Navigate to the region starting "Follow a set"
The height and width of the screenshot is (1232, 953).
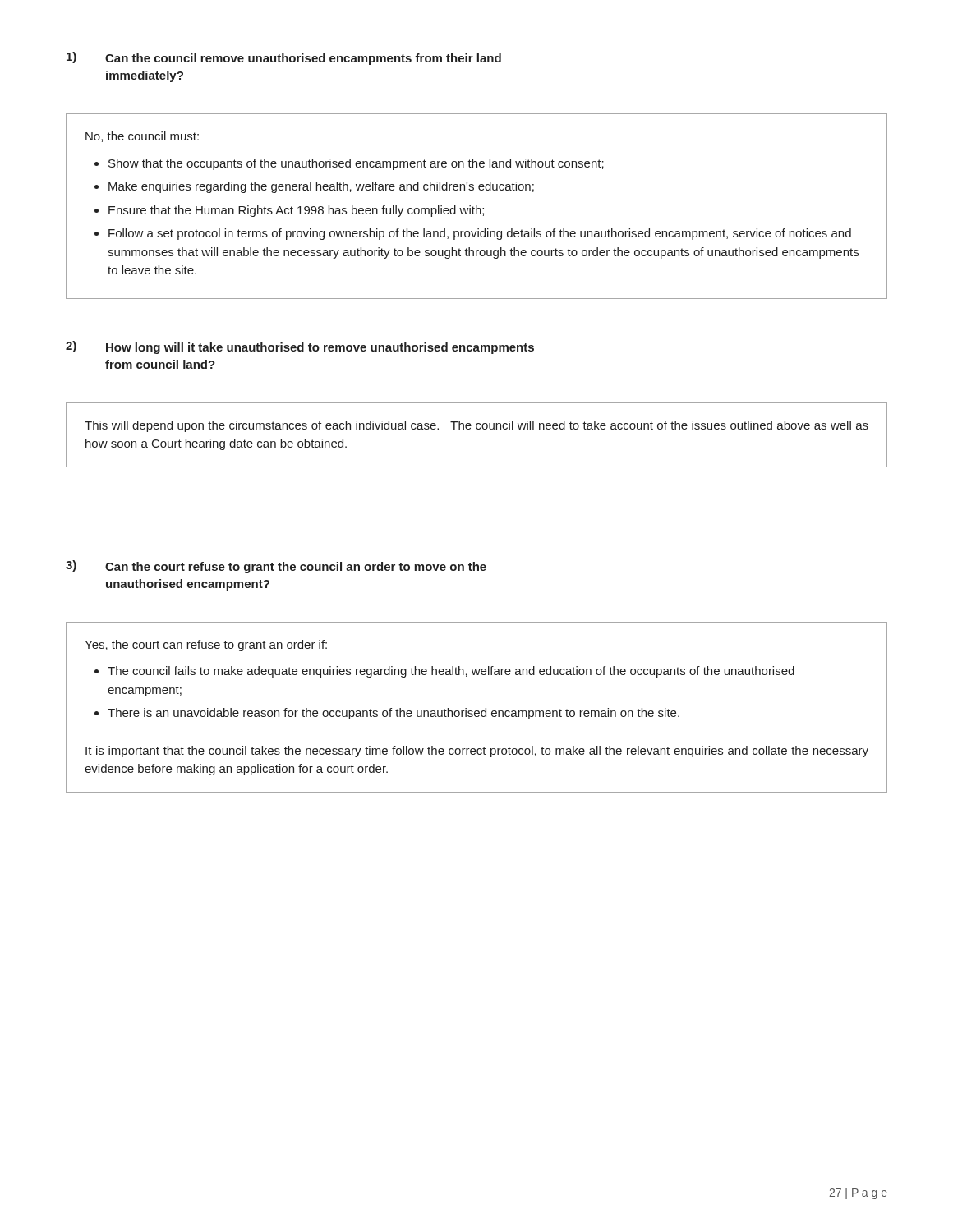pyautogui.click(x=483, y=251)
